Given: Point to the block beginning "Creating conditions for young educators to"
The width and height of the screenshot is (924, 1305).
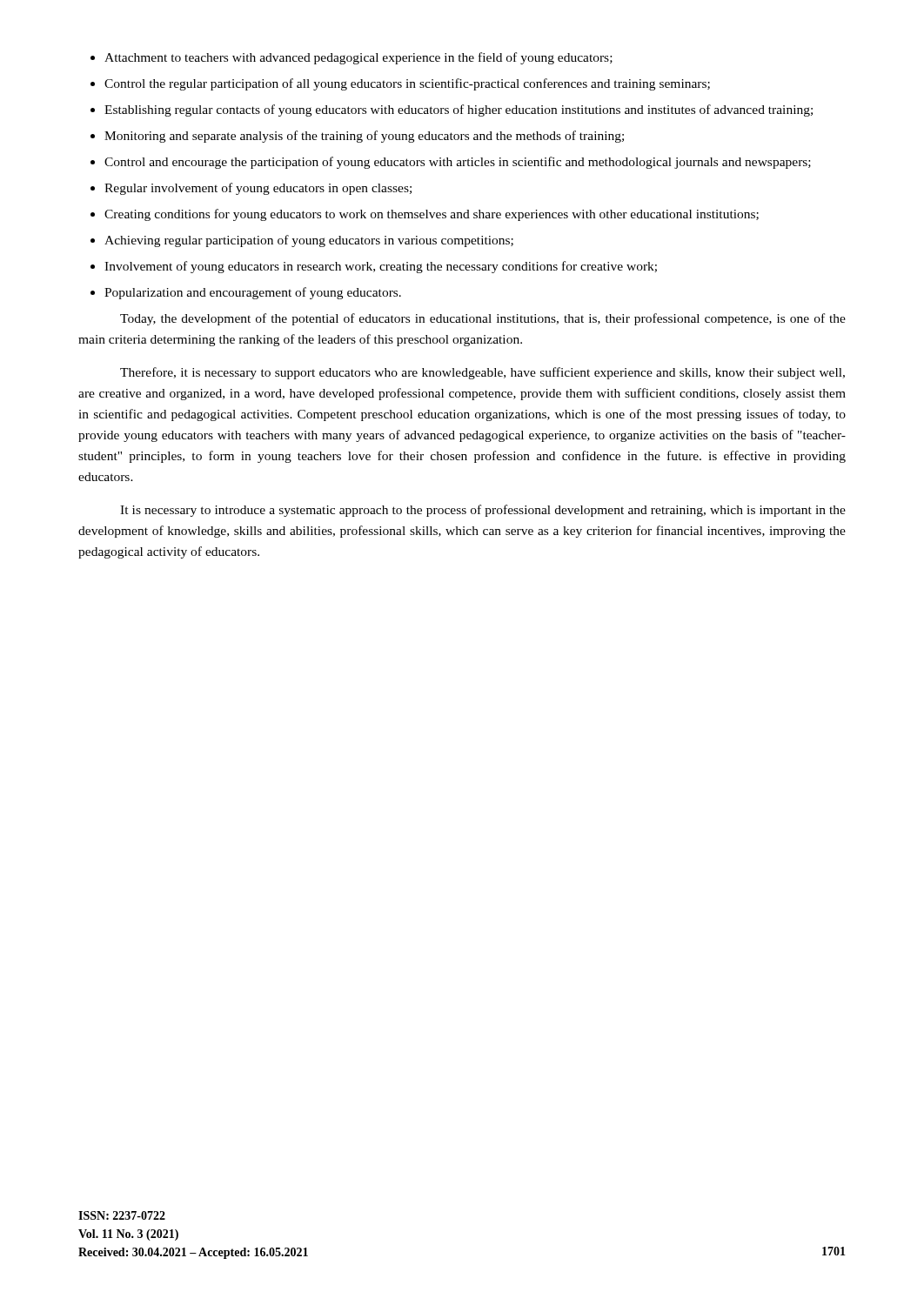Looking at the screenshot, I should [x=432, y=214].
